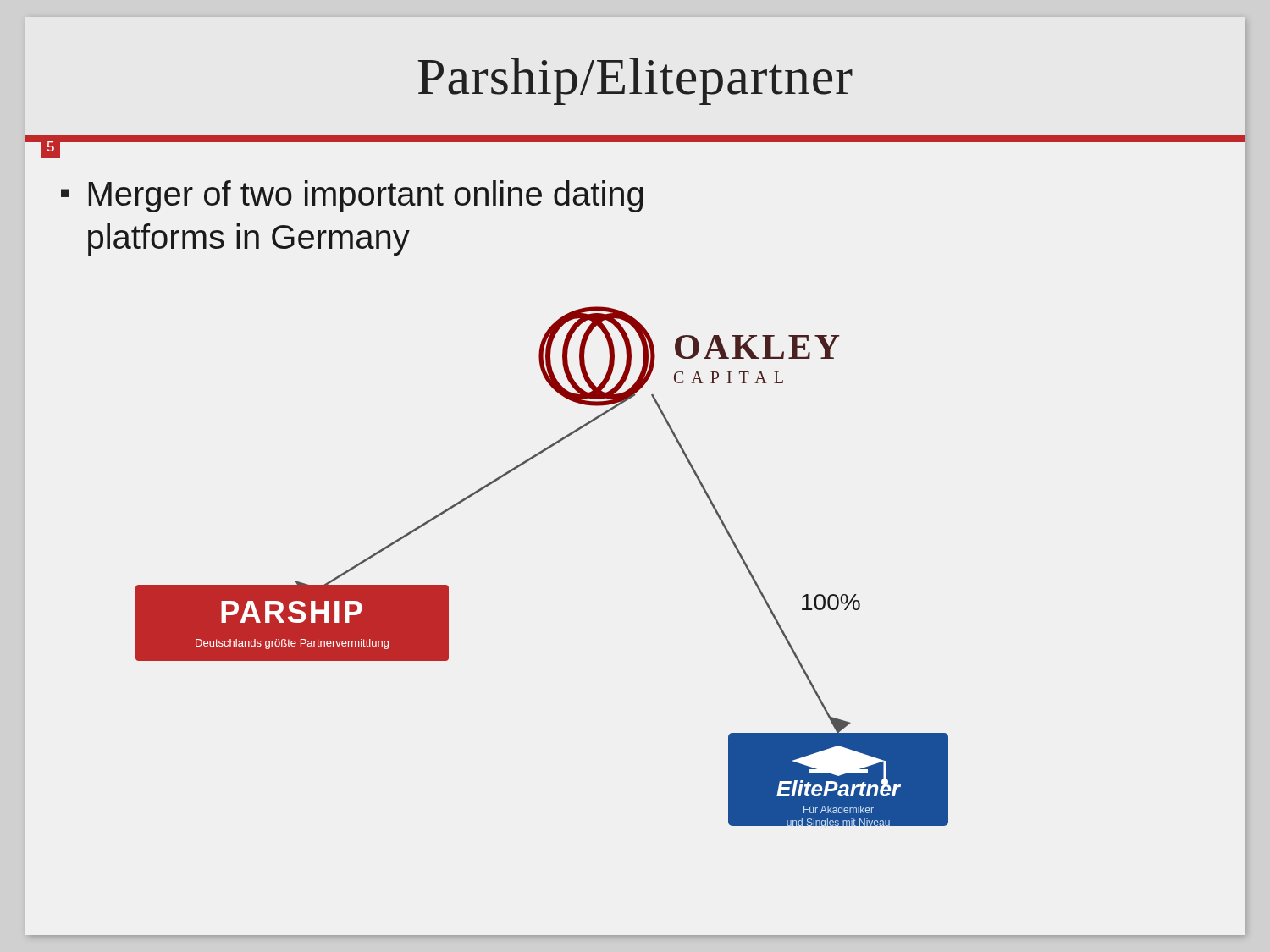The width and height of the screenshot is (1270, 952).
Task: Where is the passage that starts "▪ Merger of"?
Action: [352, 216]
